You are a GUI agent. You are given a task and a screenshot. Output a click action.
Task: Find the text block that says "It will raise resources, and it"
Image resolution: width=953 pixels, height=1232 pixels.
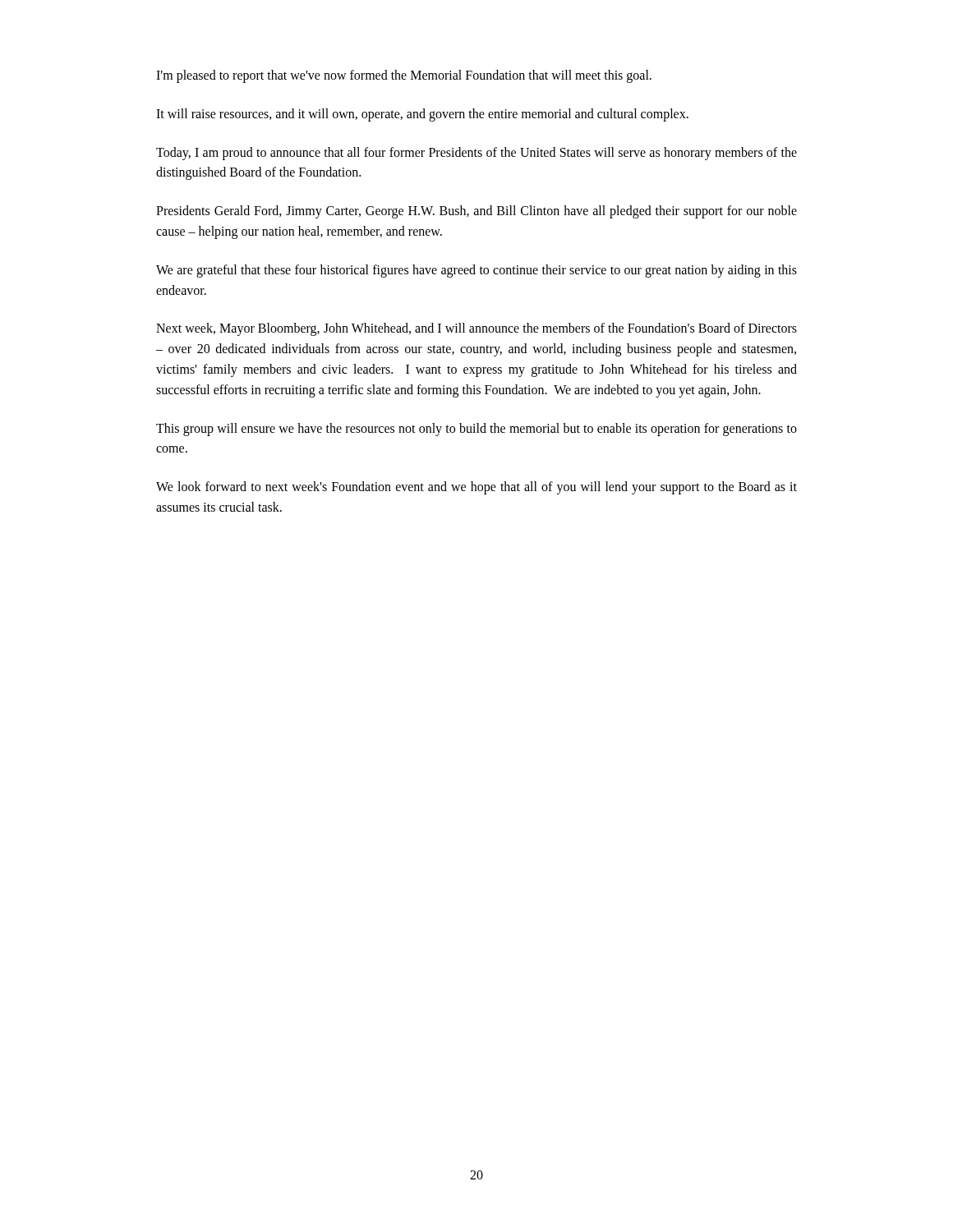point(423,114)
